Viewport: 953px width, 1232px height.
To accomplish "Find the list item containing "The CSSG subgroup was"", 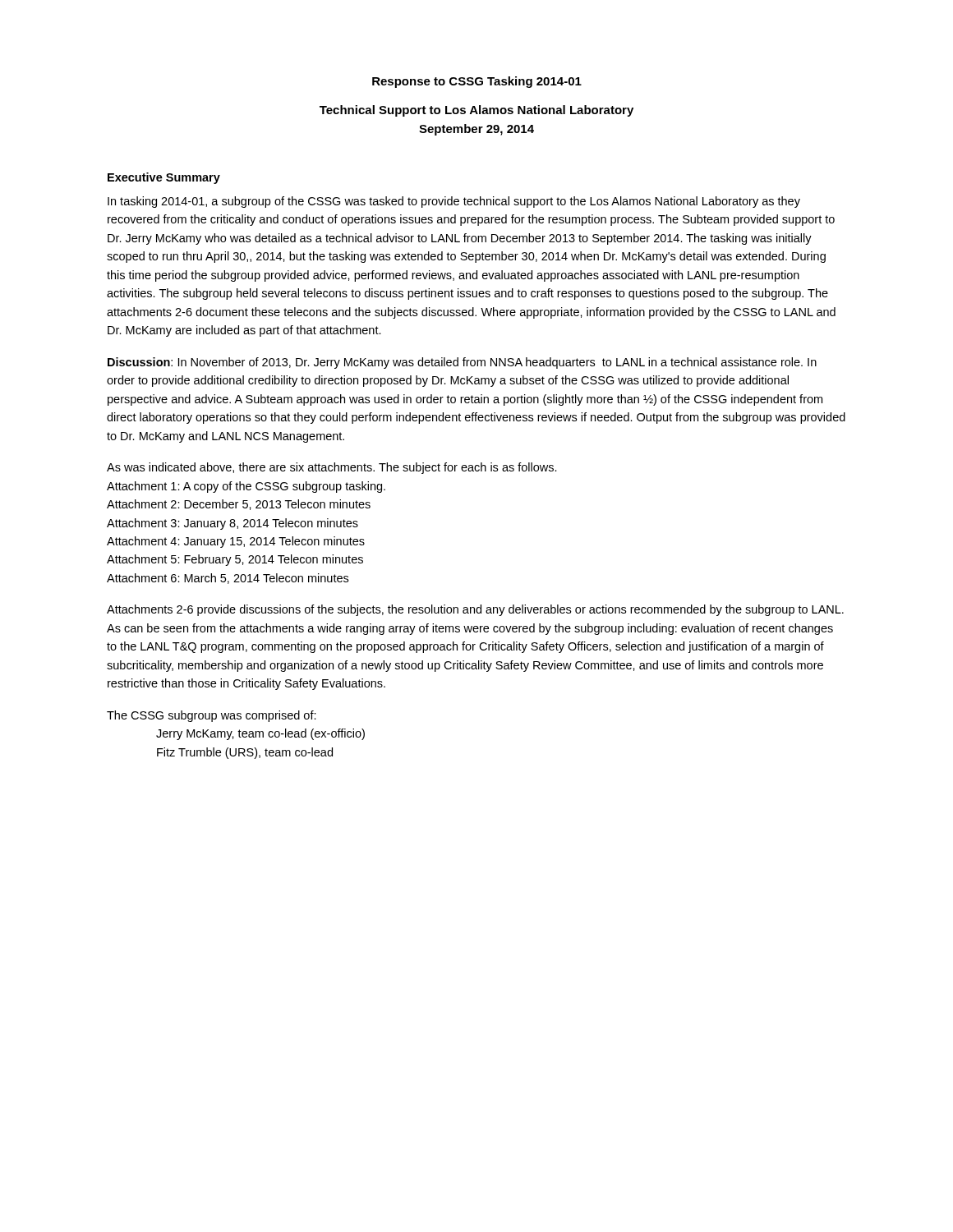I will (212, 715).
